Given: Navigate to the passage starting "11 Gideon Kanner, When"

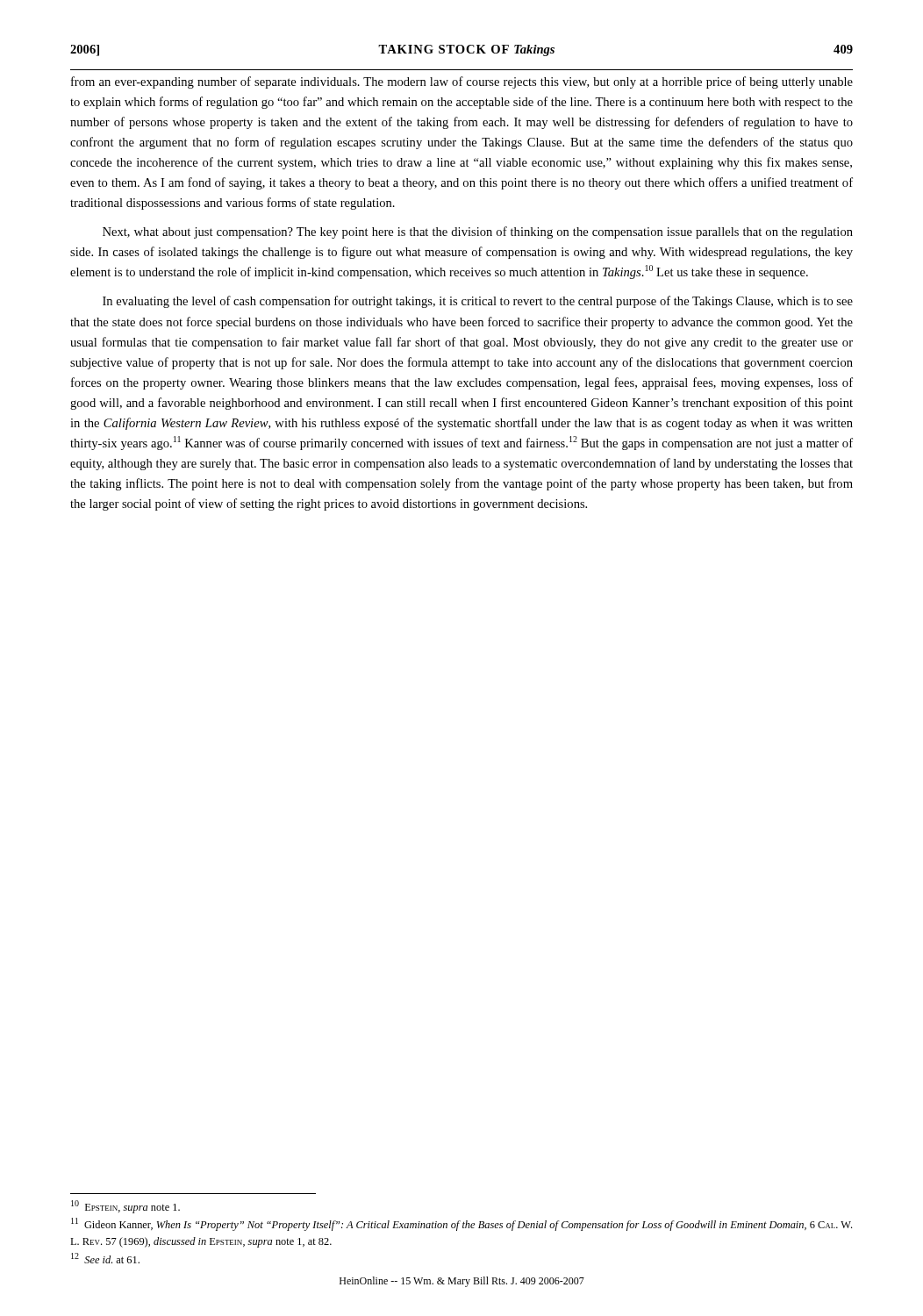Looking at the screenshot, I should tap(462, 1234).
